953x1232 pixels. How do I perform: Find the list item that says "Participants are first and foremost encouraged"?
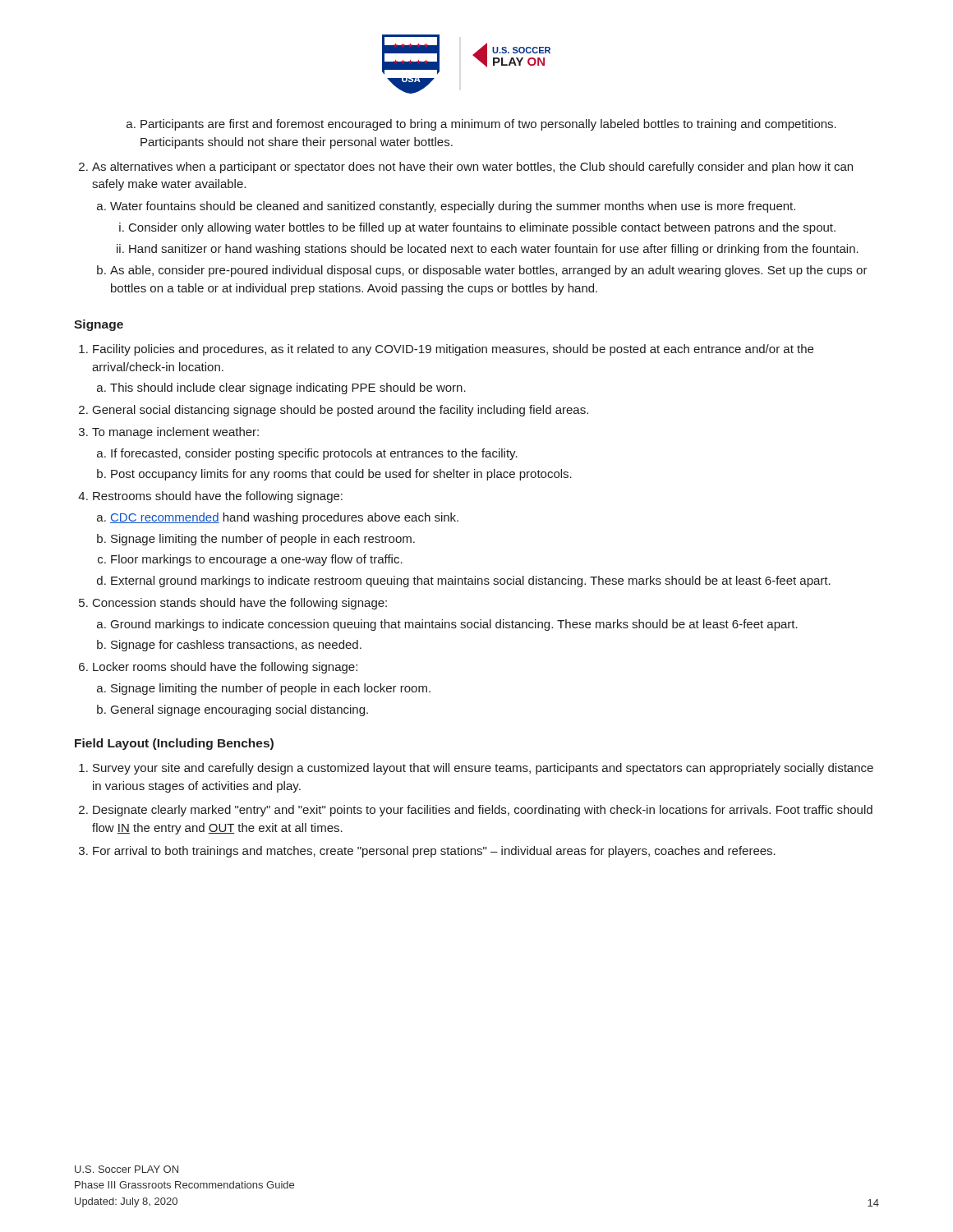(501, 133)
